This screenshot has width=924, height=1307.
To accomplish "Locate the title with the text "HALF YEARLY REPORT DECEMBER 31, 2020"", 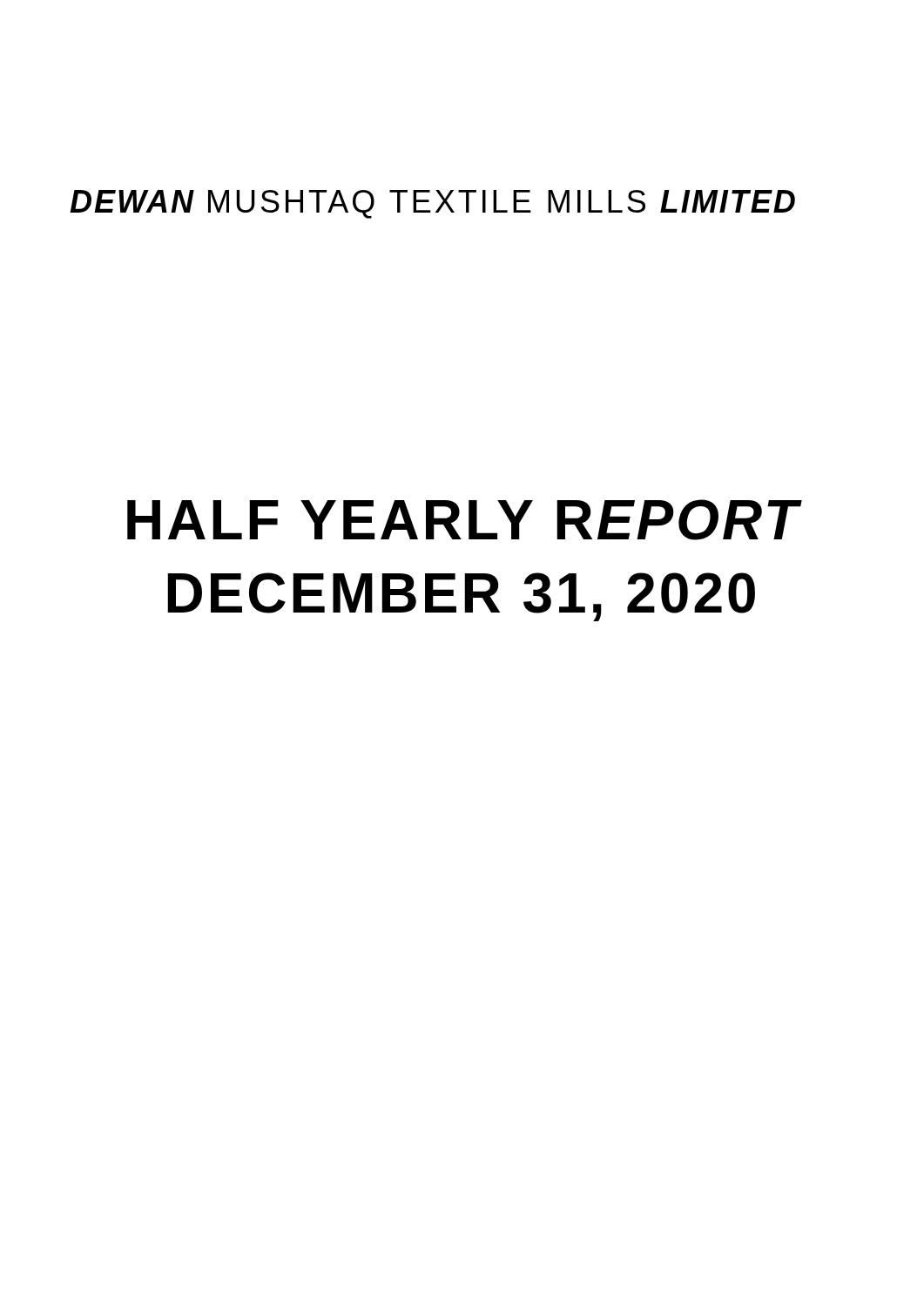I will coord(462,557).
